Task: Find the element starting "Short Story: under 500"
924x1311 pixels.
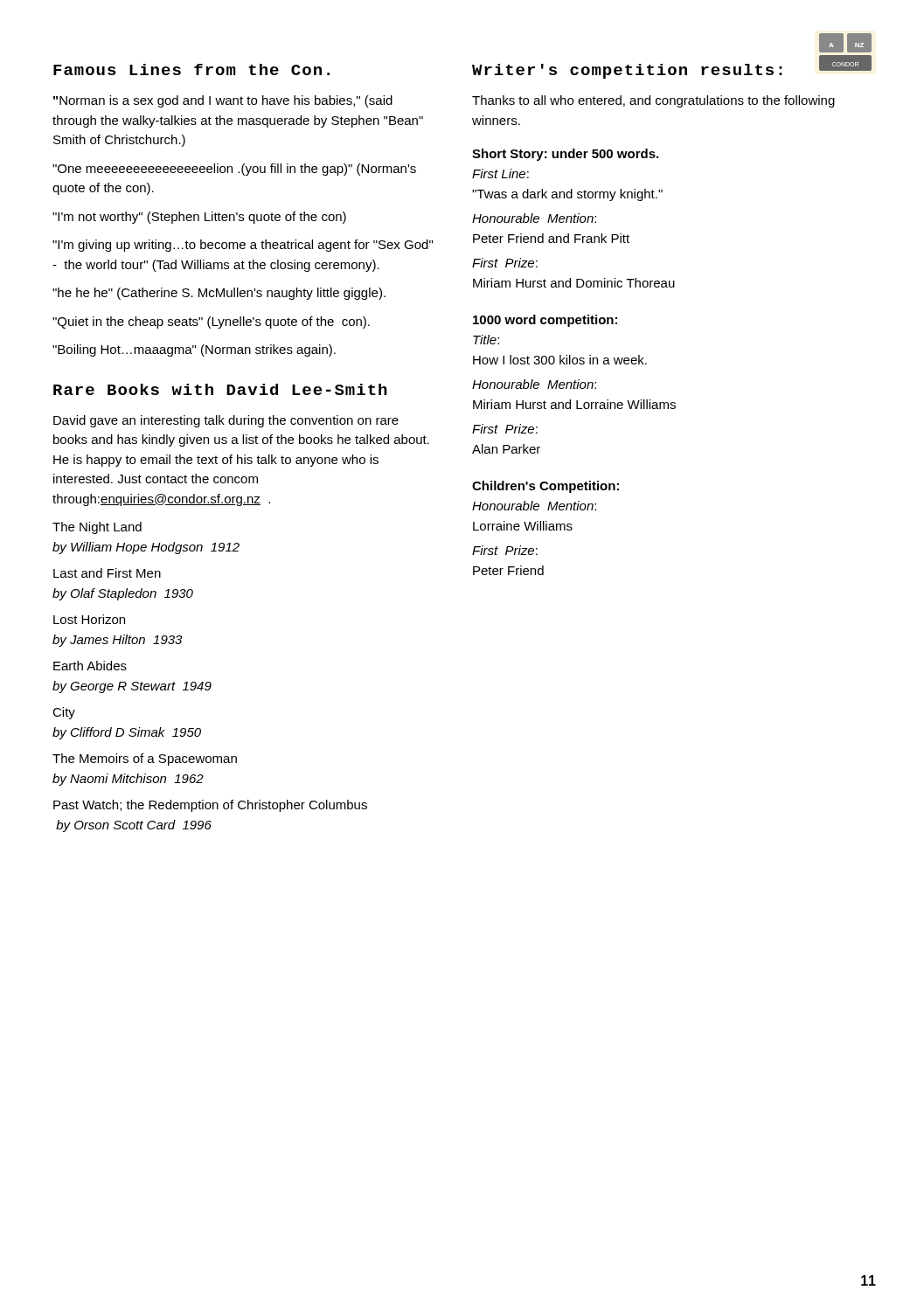Action: pyautogui.click(x=565, y=155)
